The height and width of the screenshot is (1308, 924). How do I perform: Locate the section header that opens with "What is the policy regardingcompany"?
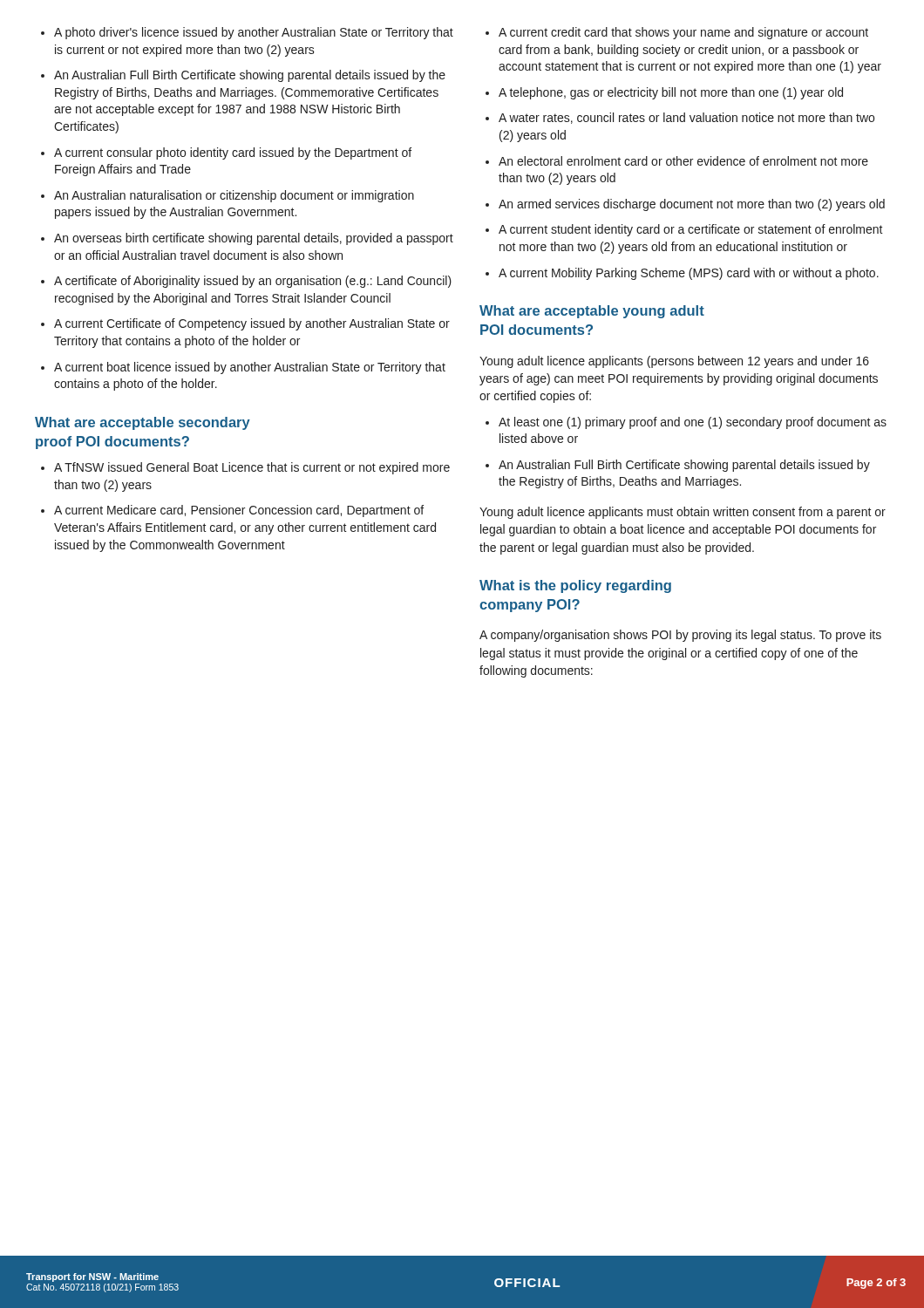[x=575, y=586]
